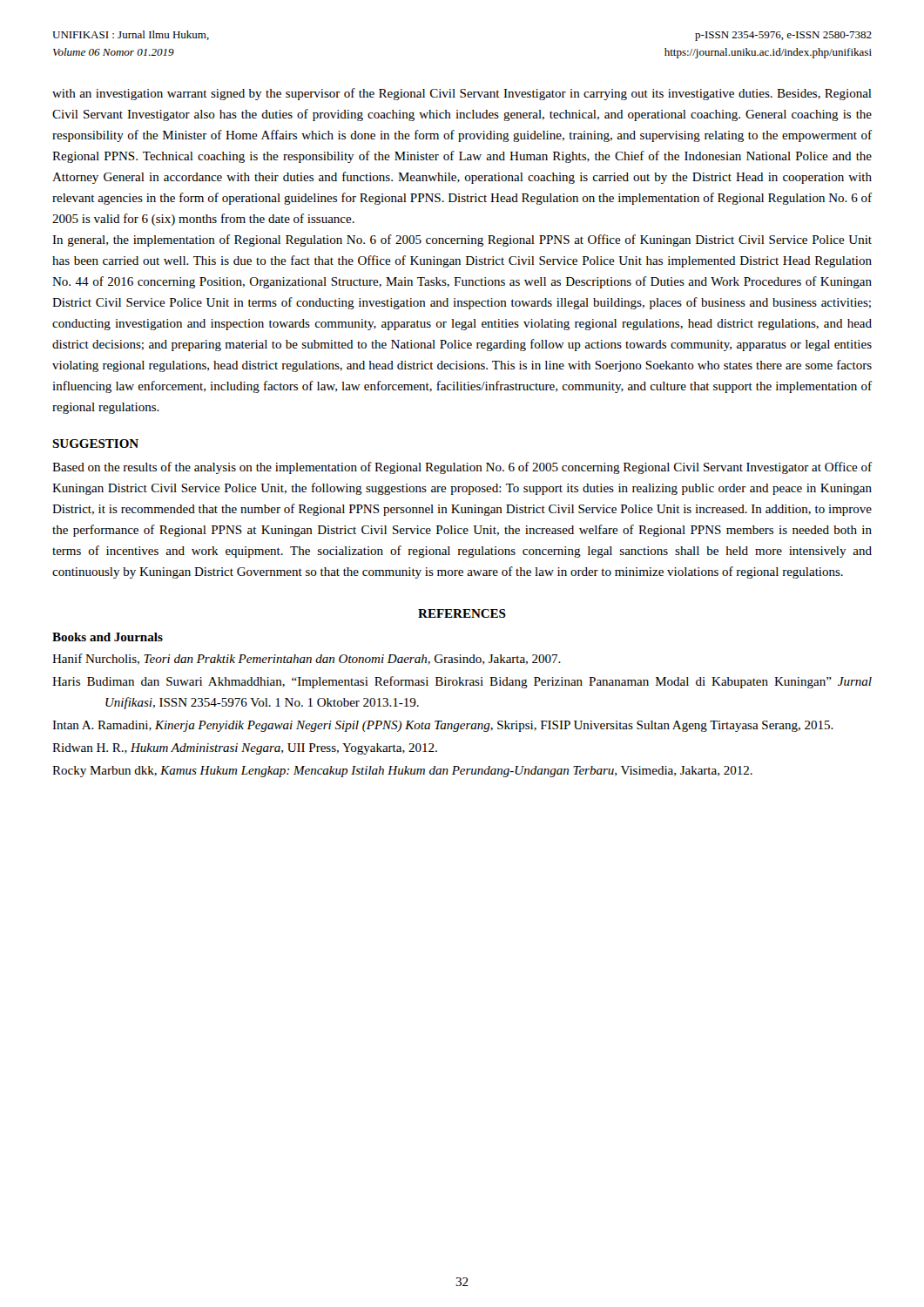Find the list item containing "Ridwan H. R., Hukum Administrasi Negara,"
This screenshot has width=924, height=1307.
click(x=245, y=748)
